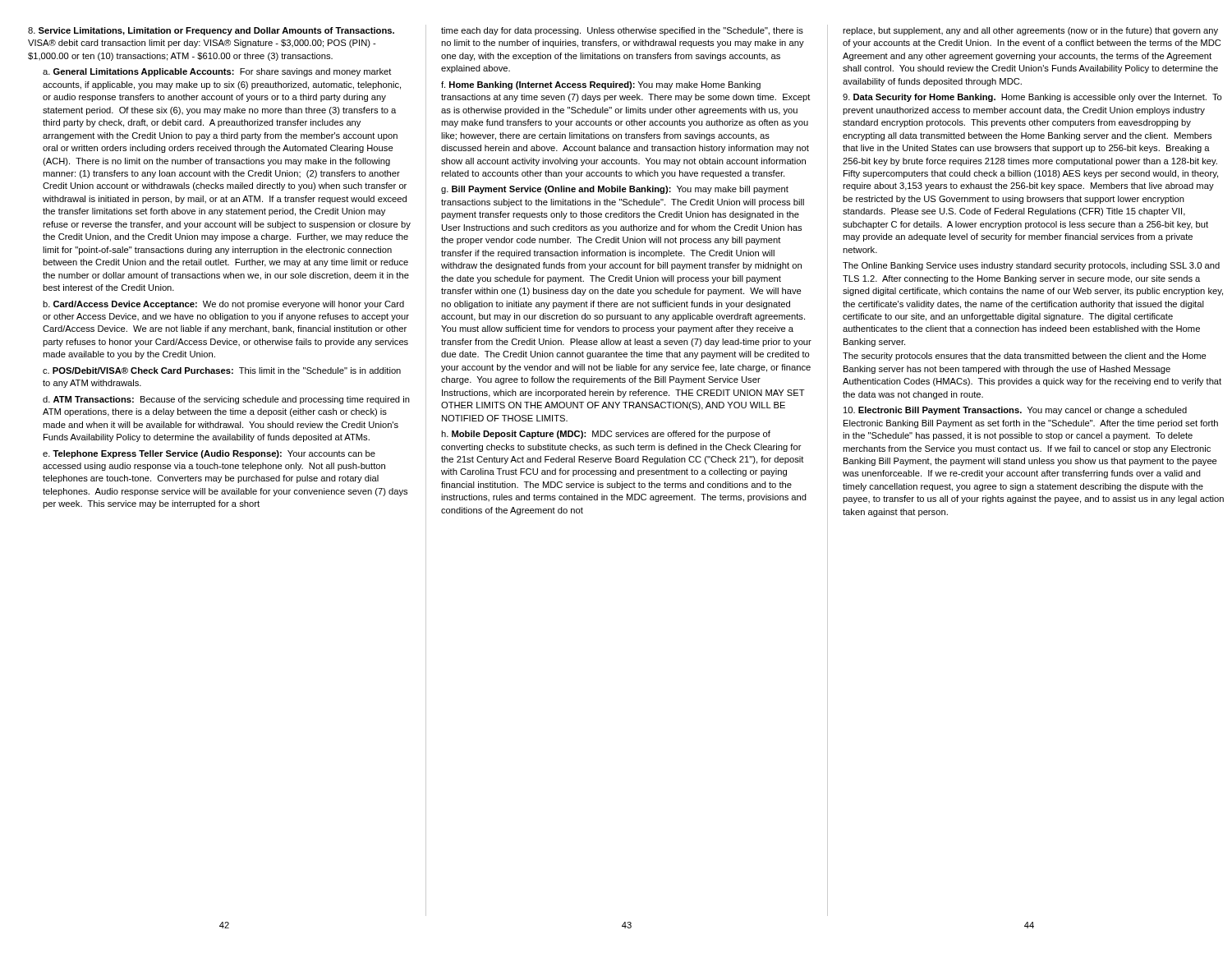Screen dimensions: 953x1232
Task: Click on the text block starting "10. Electronic Bill Payment Transactions."
Action: click(1034, 461)
